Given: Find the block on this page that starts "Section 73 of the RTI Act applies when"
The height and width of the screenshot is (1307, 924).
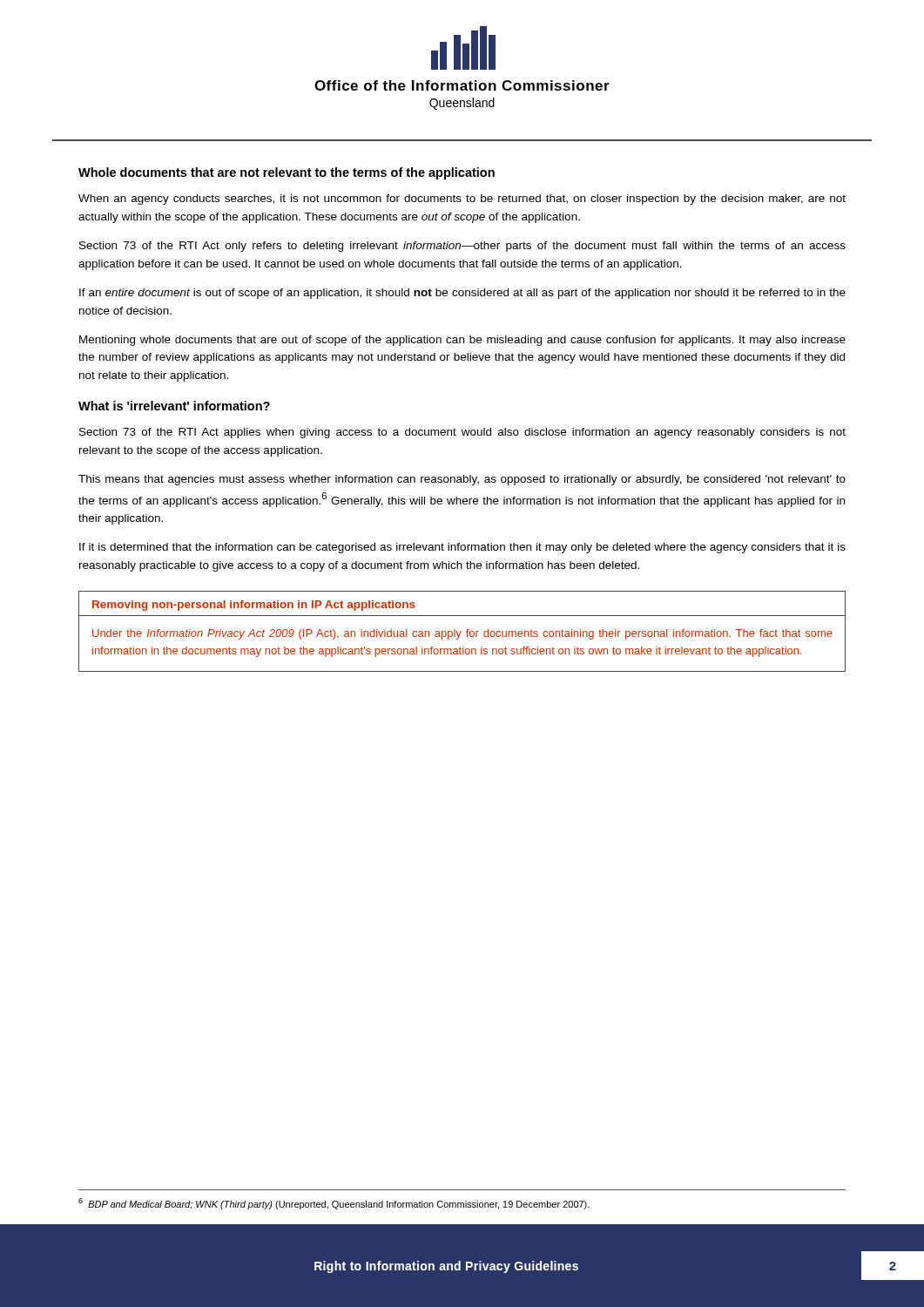Looking at the screenshot, I should (x=462, y=441).
